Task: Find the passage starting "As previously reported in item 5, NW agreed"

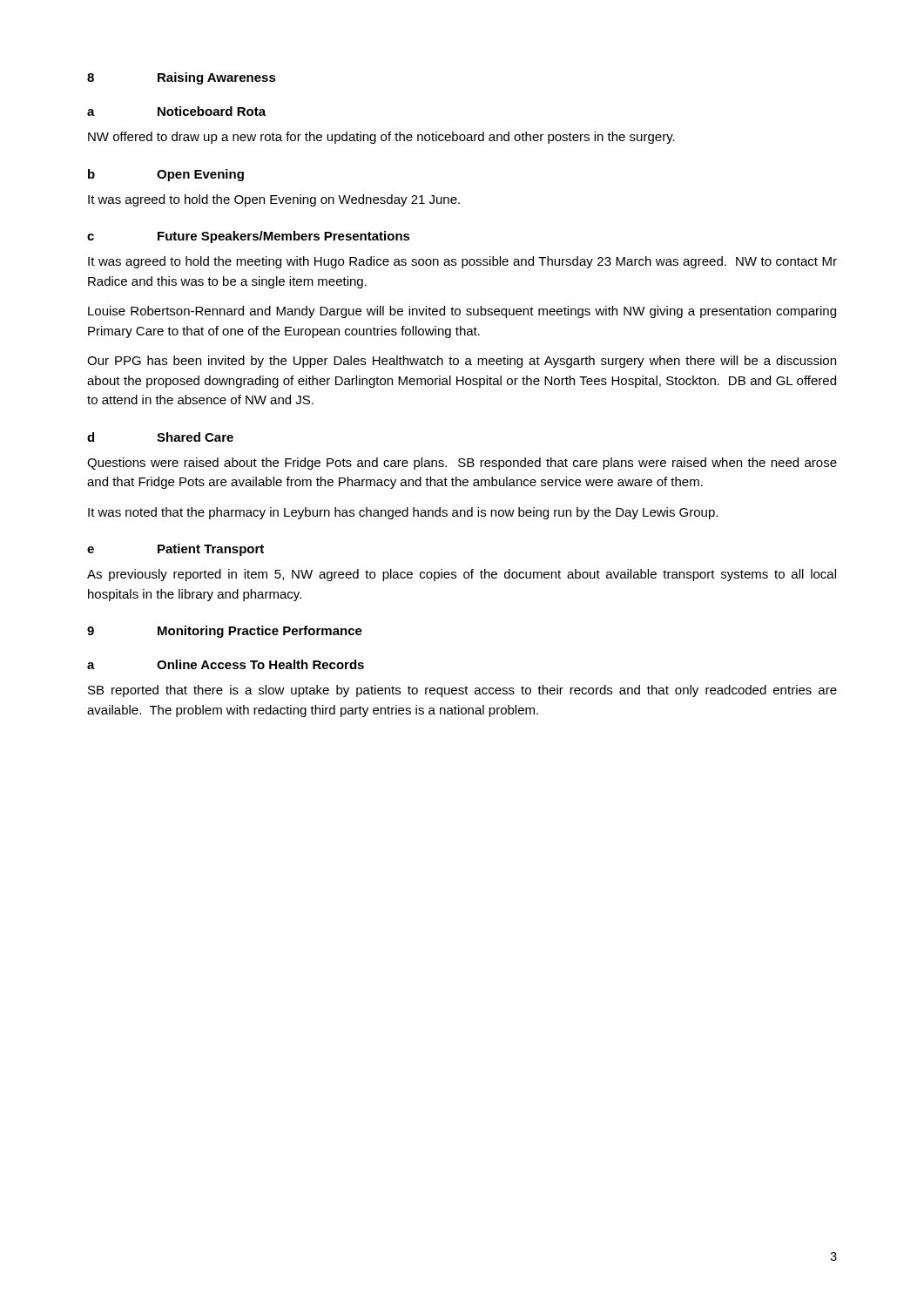Action: tap(462, 584)
